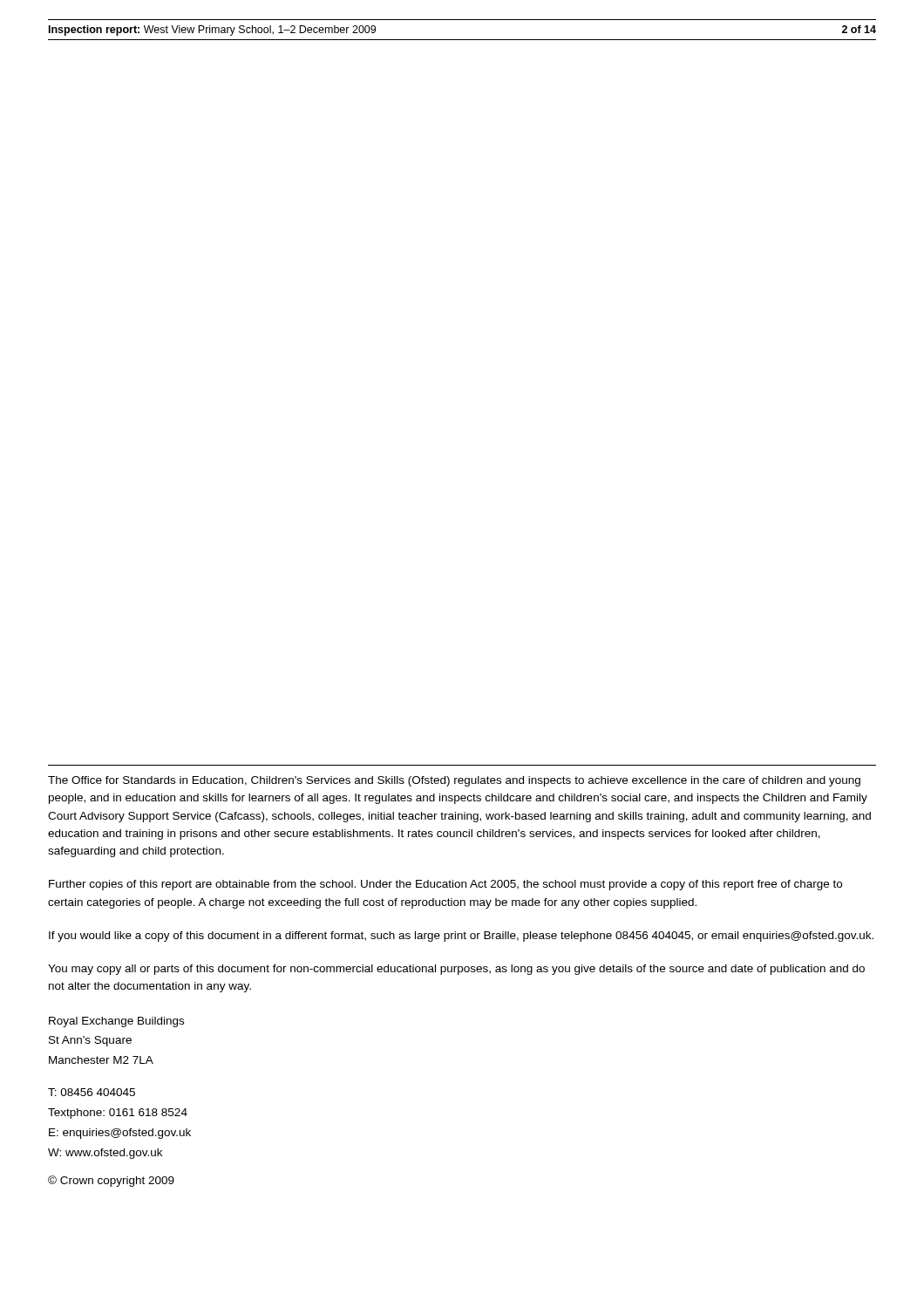
Task: Select the text block that reads "If you would like"
Action: [461, 935]
